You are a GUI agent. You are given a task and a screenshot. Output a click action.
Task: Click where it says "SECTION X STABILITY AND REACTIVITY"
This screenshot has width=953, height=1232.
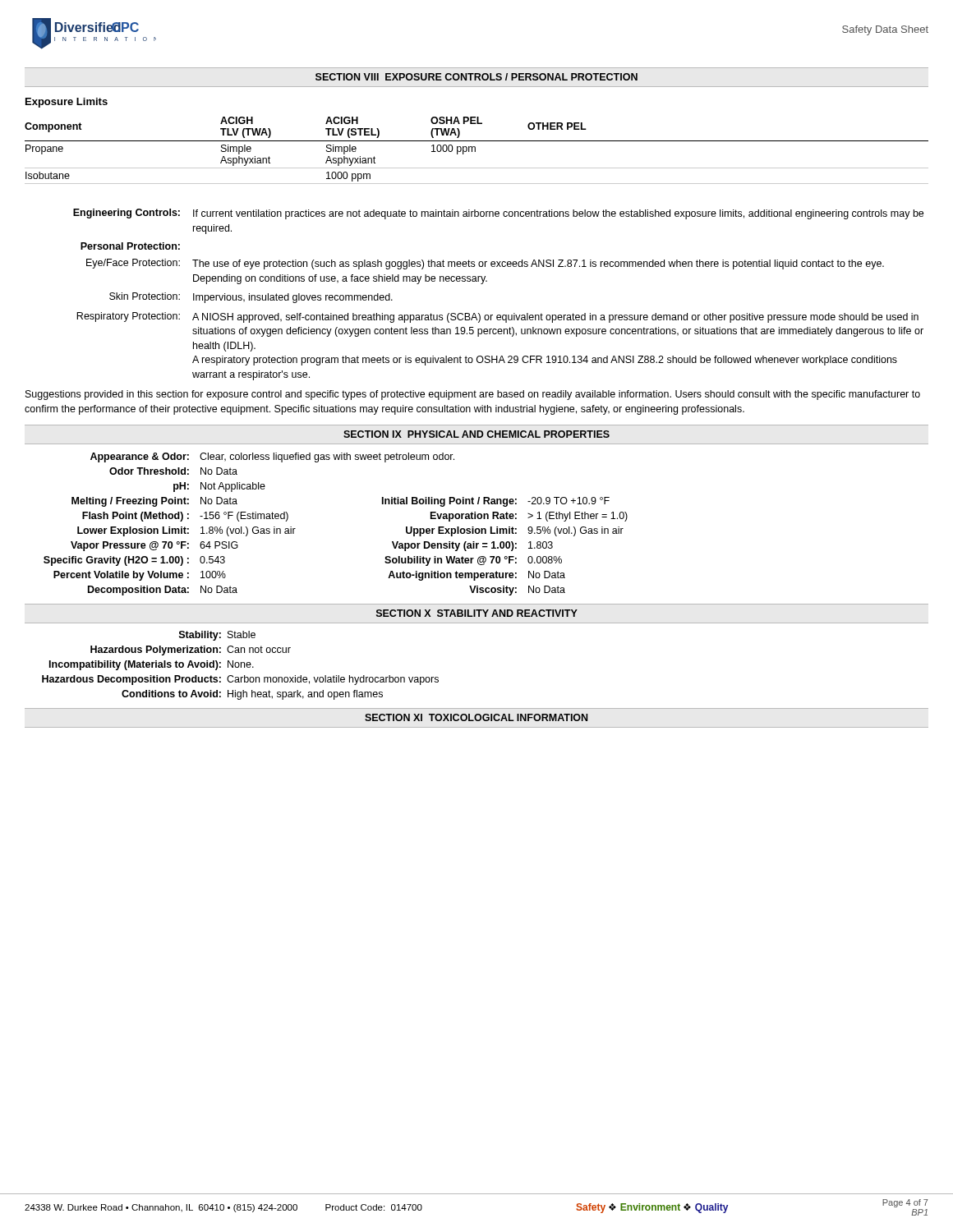pyautogui.click(x=476, y=614)
